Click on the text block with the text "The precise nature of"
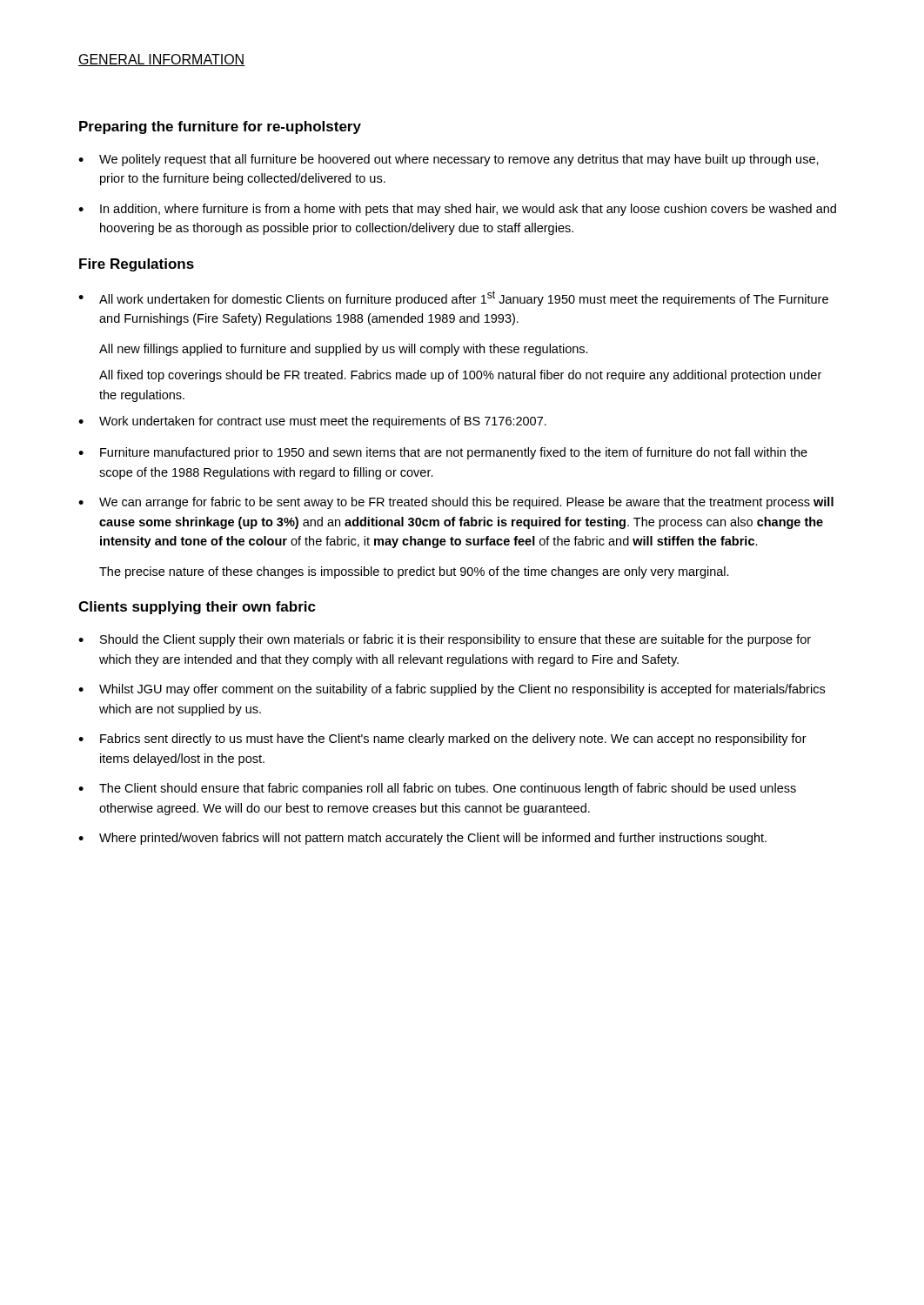Image resolution: width=924 pixels, height=1305 pixels. [x=414, y=571]
